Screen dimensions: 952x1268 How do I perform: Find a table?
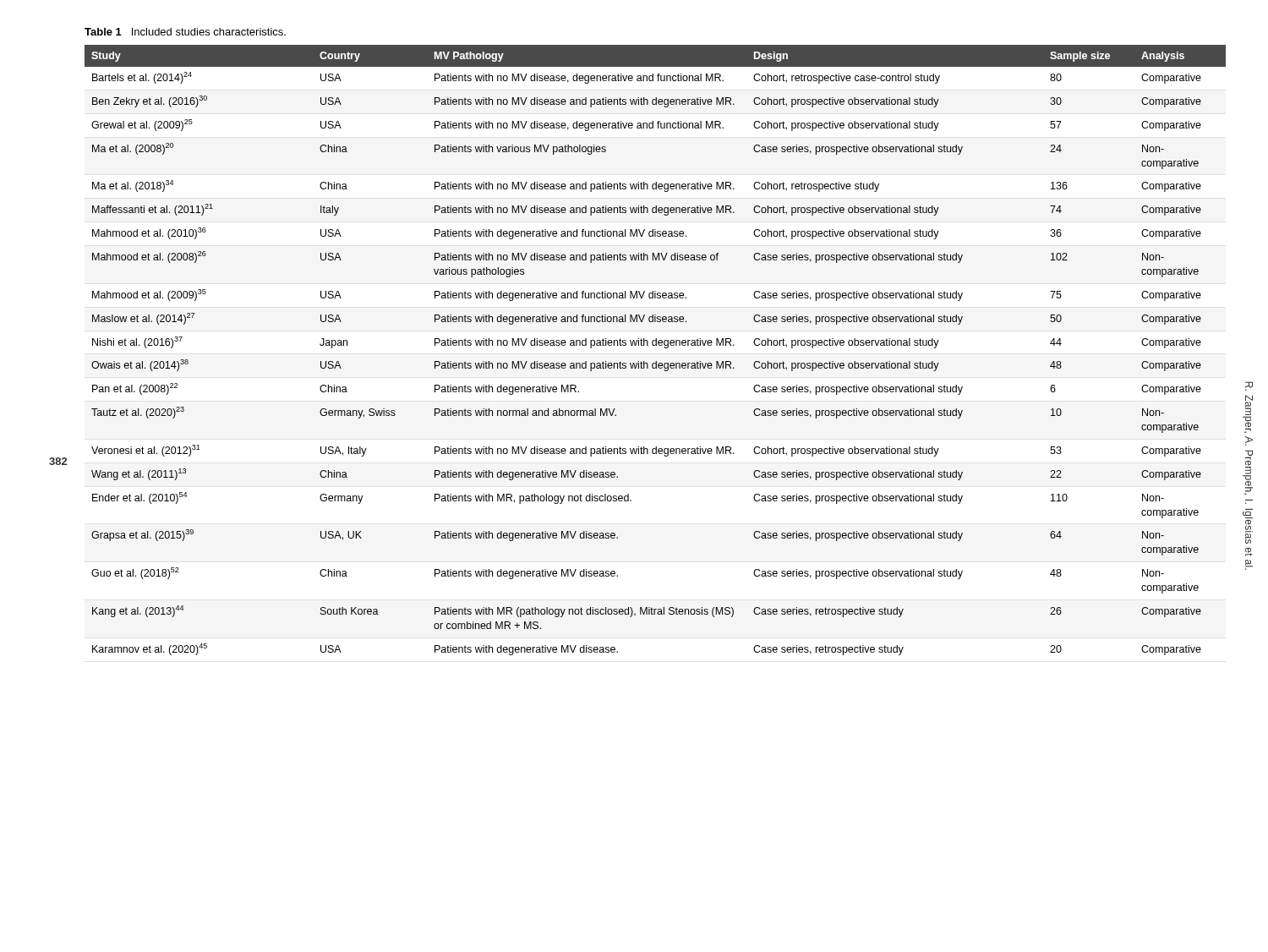655,353
